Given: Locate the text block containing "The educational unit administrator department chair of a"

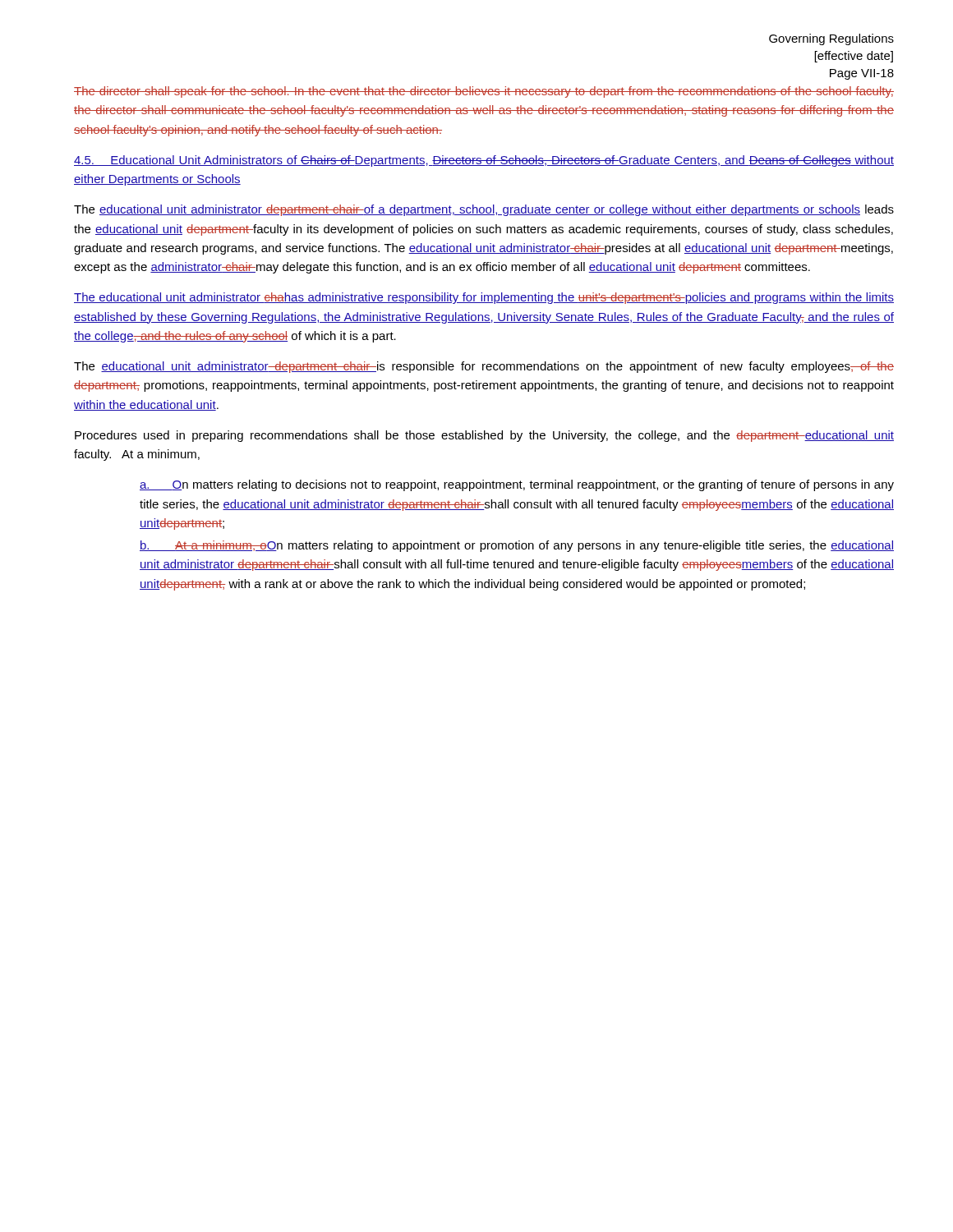Looking at the screenshot, I should pyautogui.click(x=484, y=238).
